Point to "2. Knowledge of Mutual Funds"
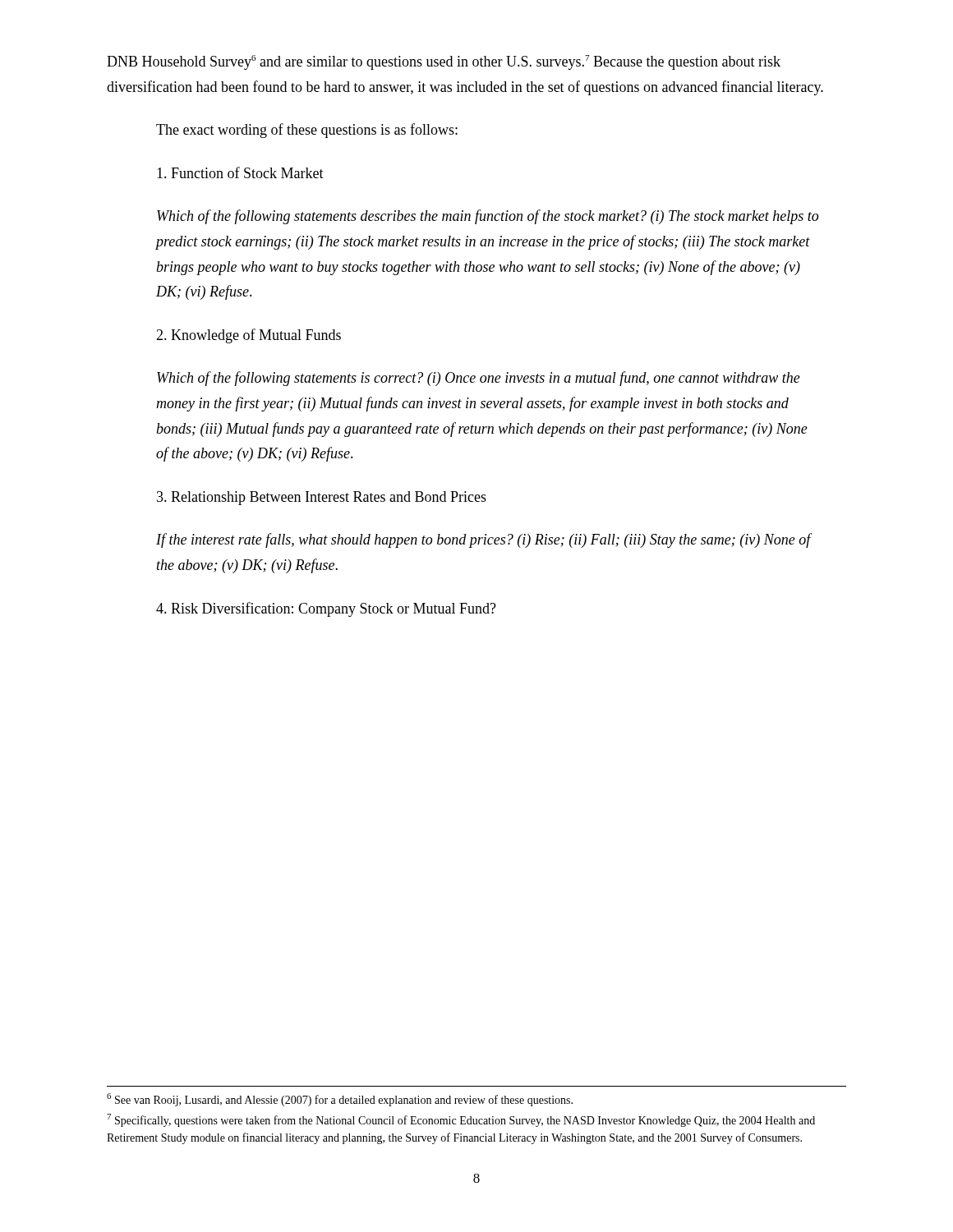This screenshot has height=1232, width=953. click(249, 336)
